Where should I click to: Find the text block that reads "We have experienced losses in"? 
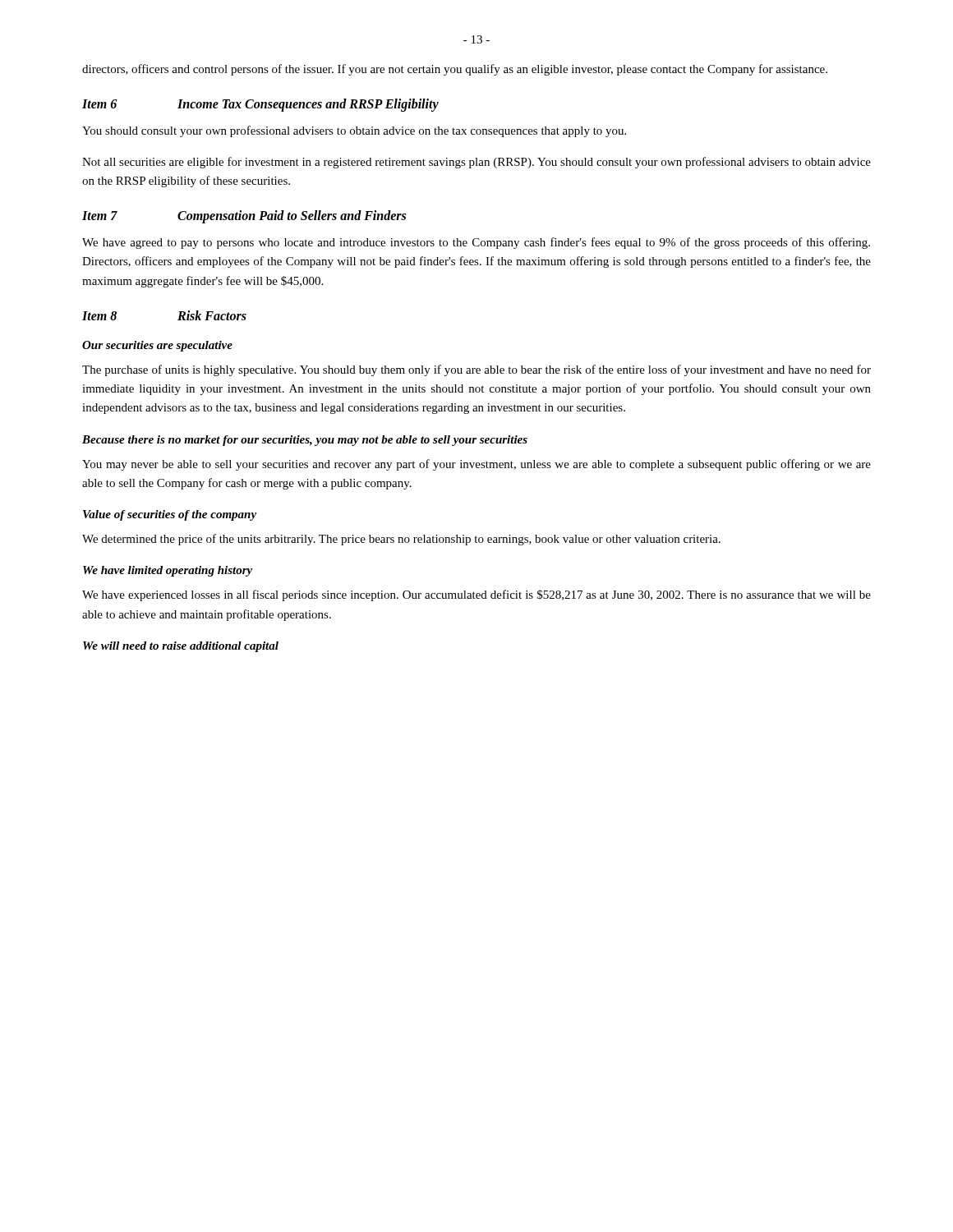pos(476,605)
